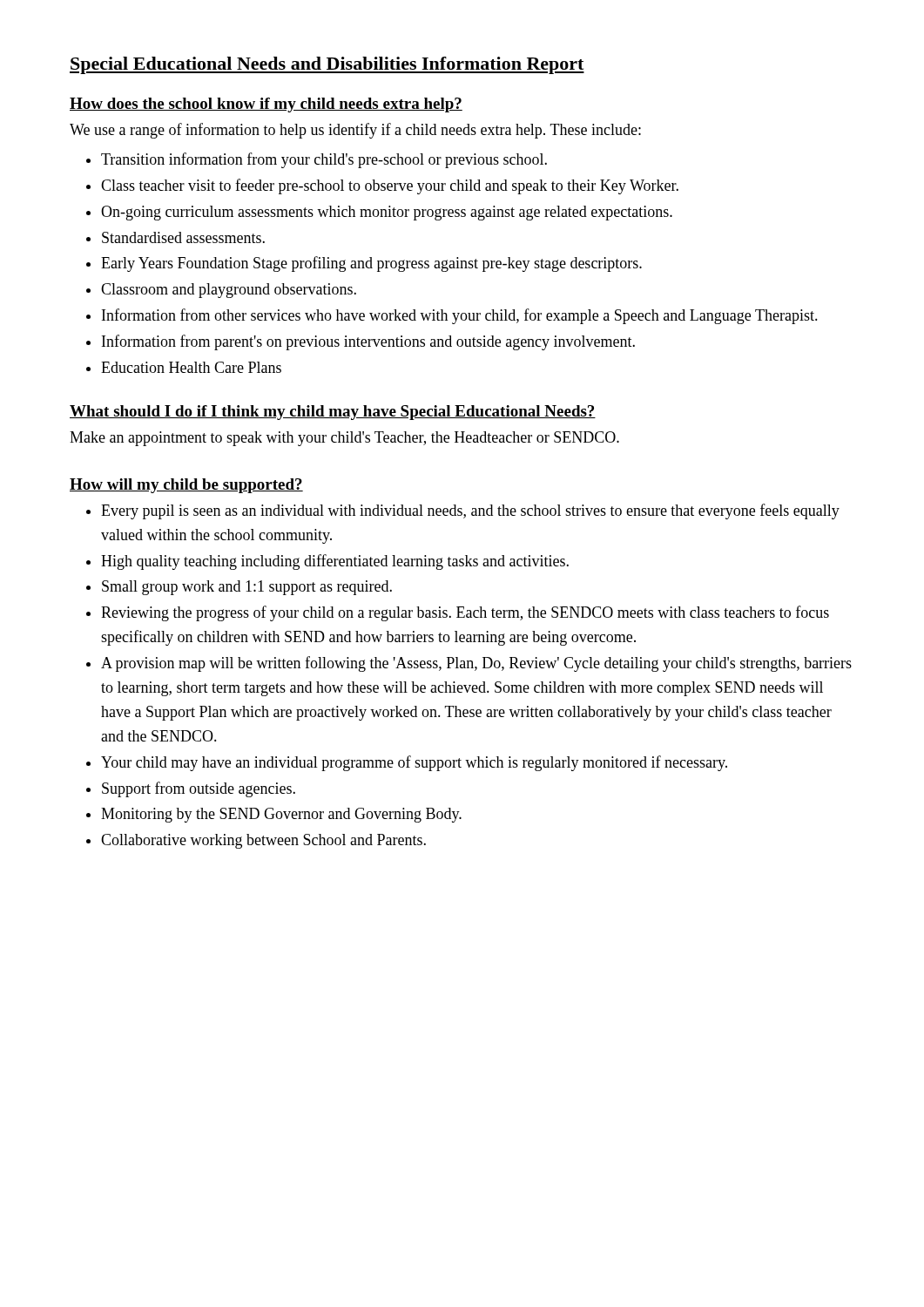Click on the text starting "Education Health Care Plans"

[191, 368]
